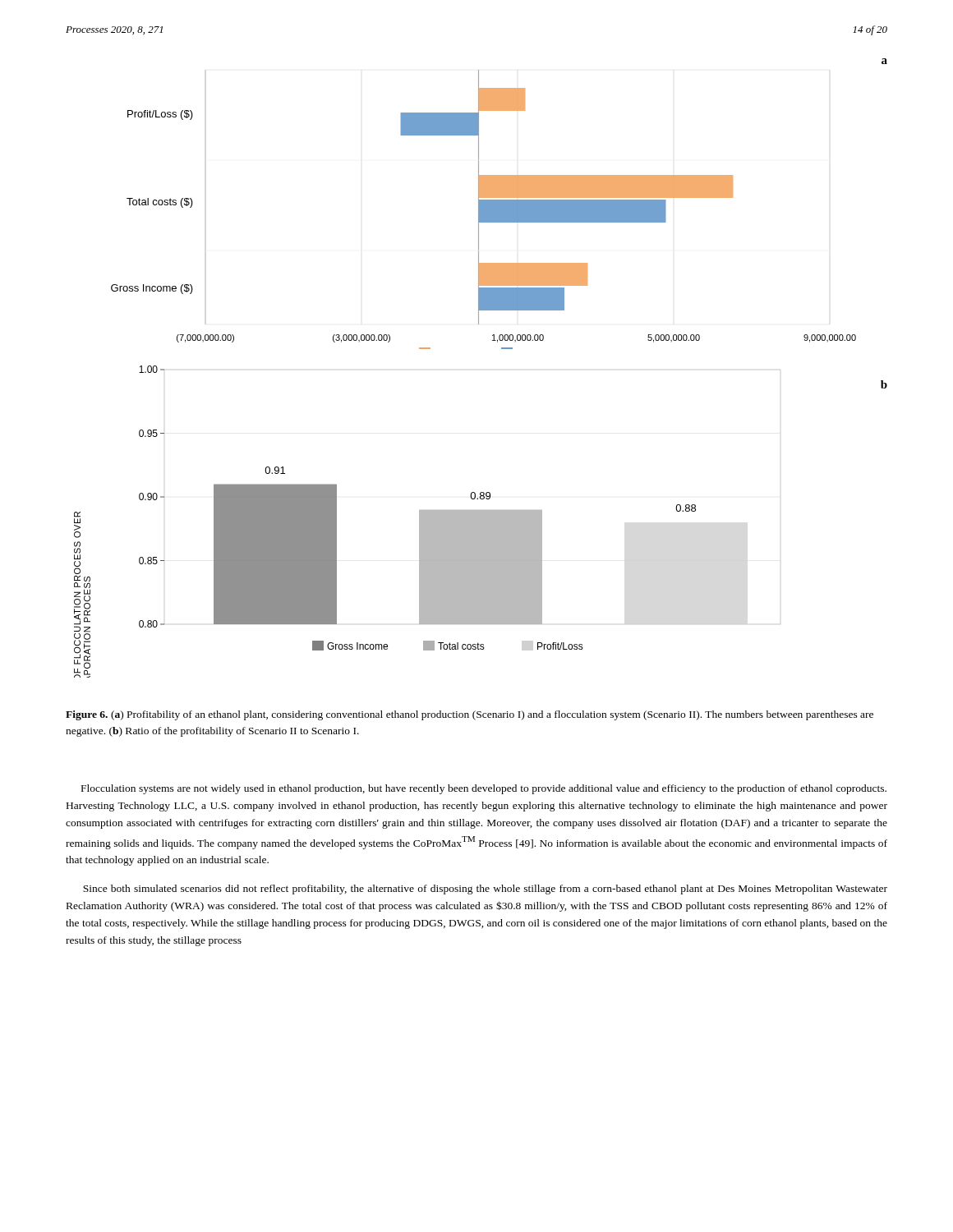The width and height of the screenshot is (953, 1232).
Task: Find the block on this page that starts "Since both simulated scenarios did not reflect profitability,"
Action: tap(476, 914)
